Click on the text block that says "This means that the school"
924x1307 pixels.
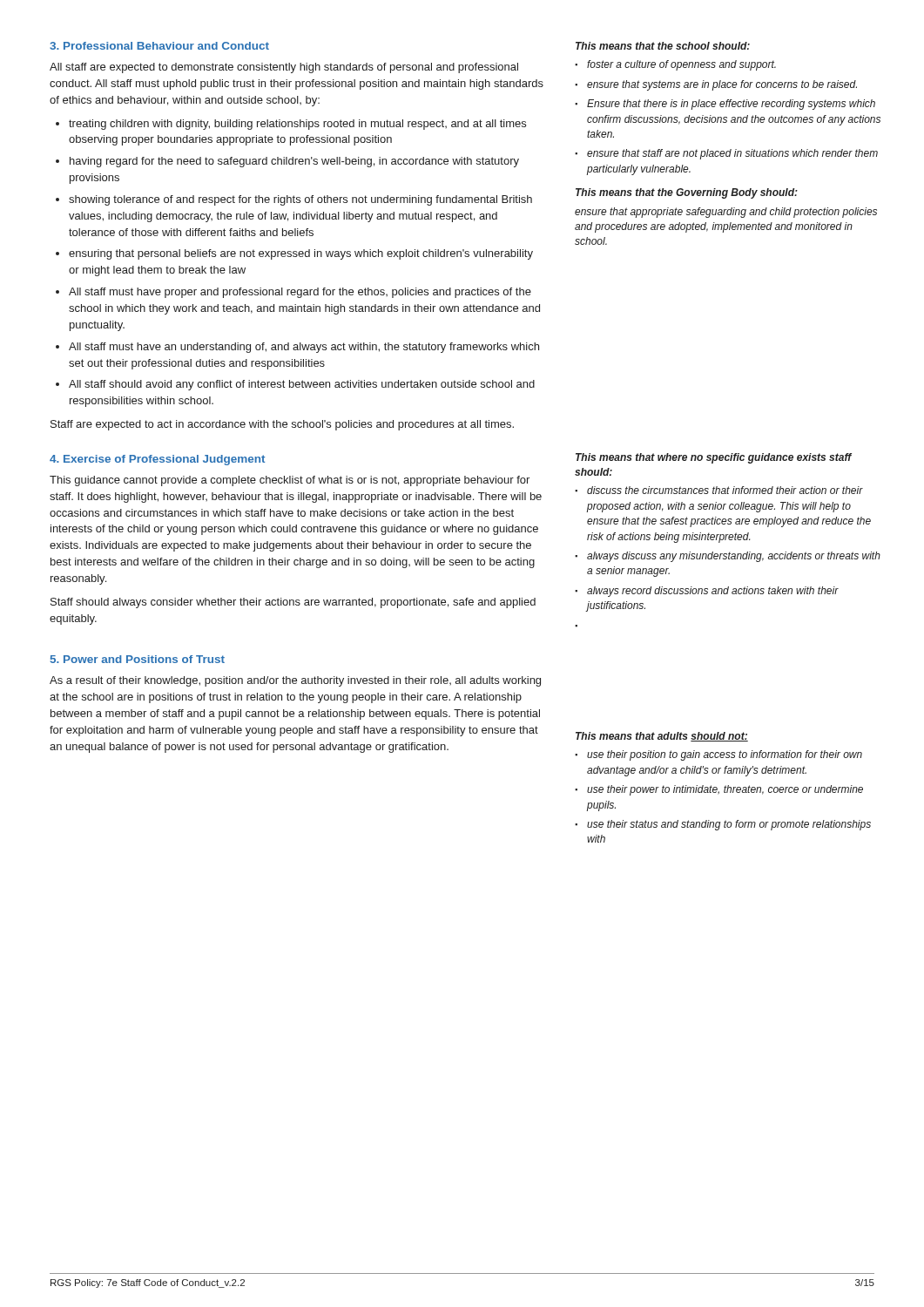[729, 144]
